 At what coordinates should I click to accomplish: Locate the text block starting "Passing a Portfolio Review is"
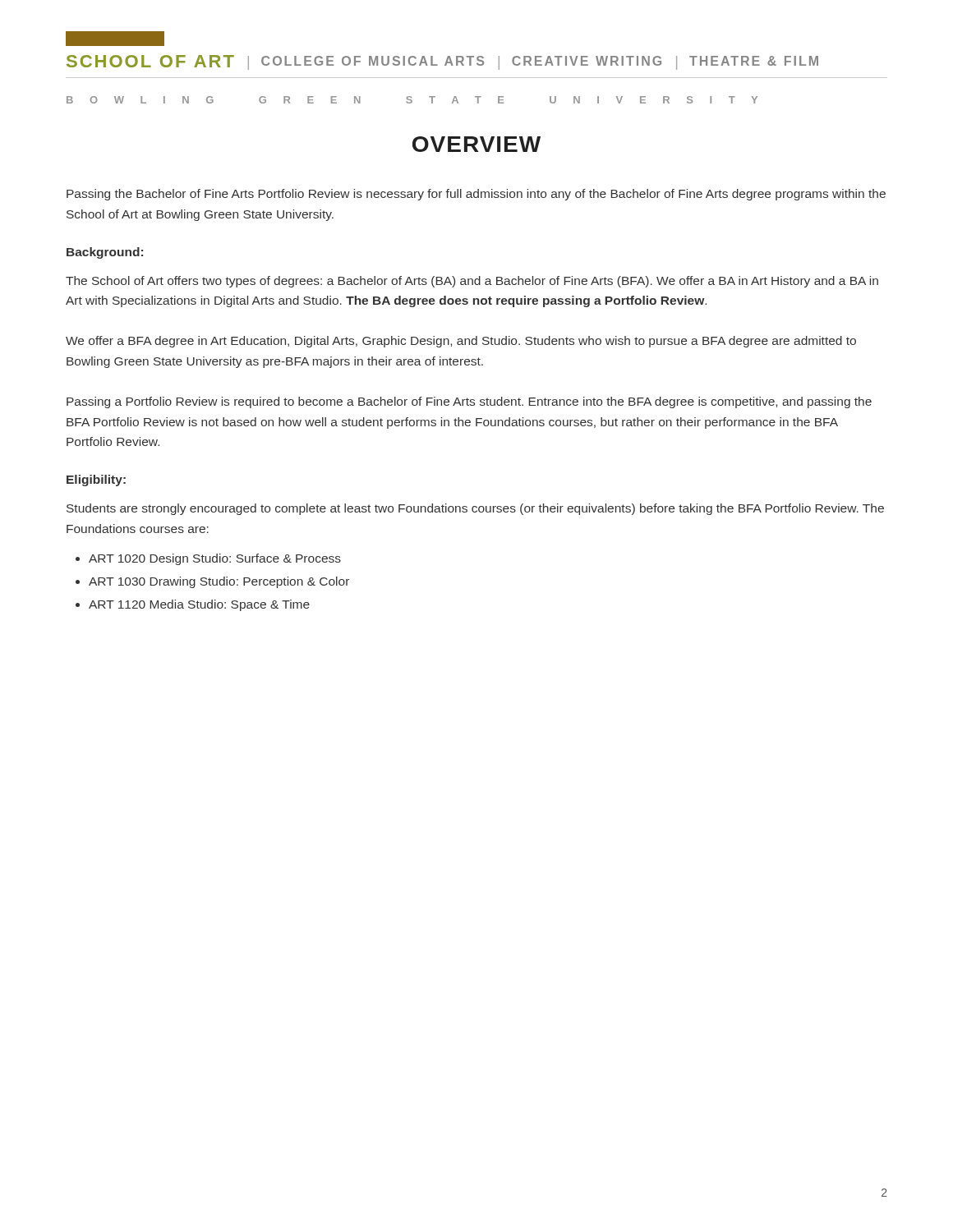pyautogui.click(x=469, y=421)
